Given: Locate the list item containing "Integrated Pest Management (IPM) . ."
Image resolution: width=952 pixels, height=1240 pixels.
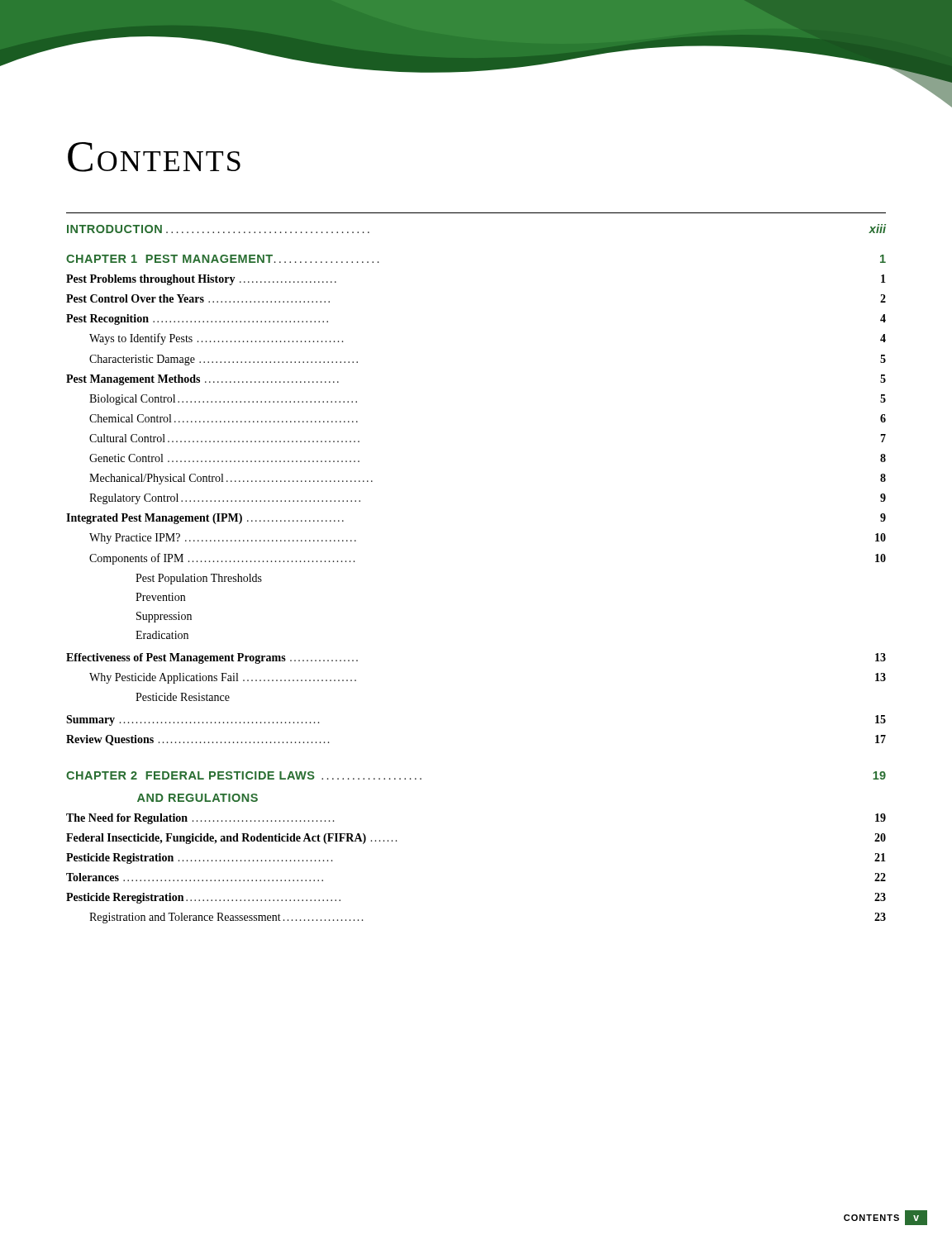Looking at the screenshot, I should point(132,519).
